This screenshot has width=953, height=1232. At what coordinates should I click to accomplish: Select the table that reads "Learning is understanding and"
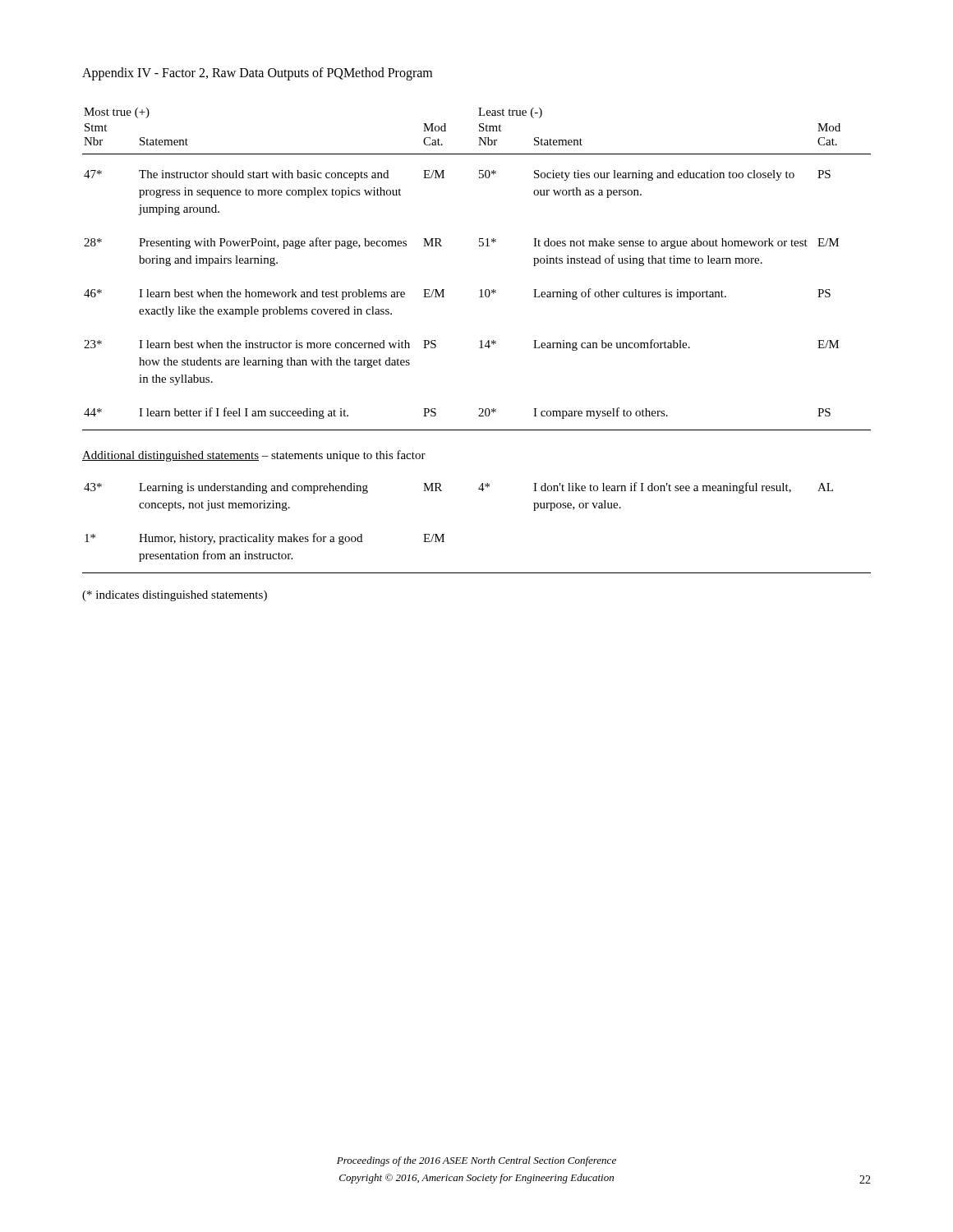476,522
